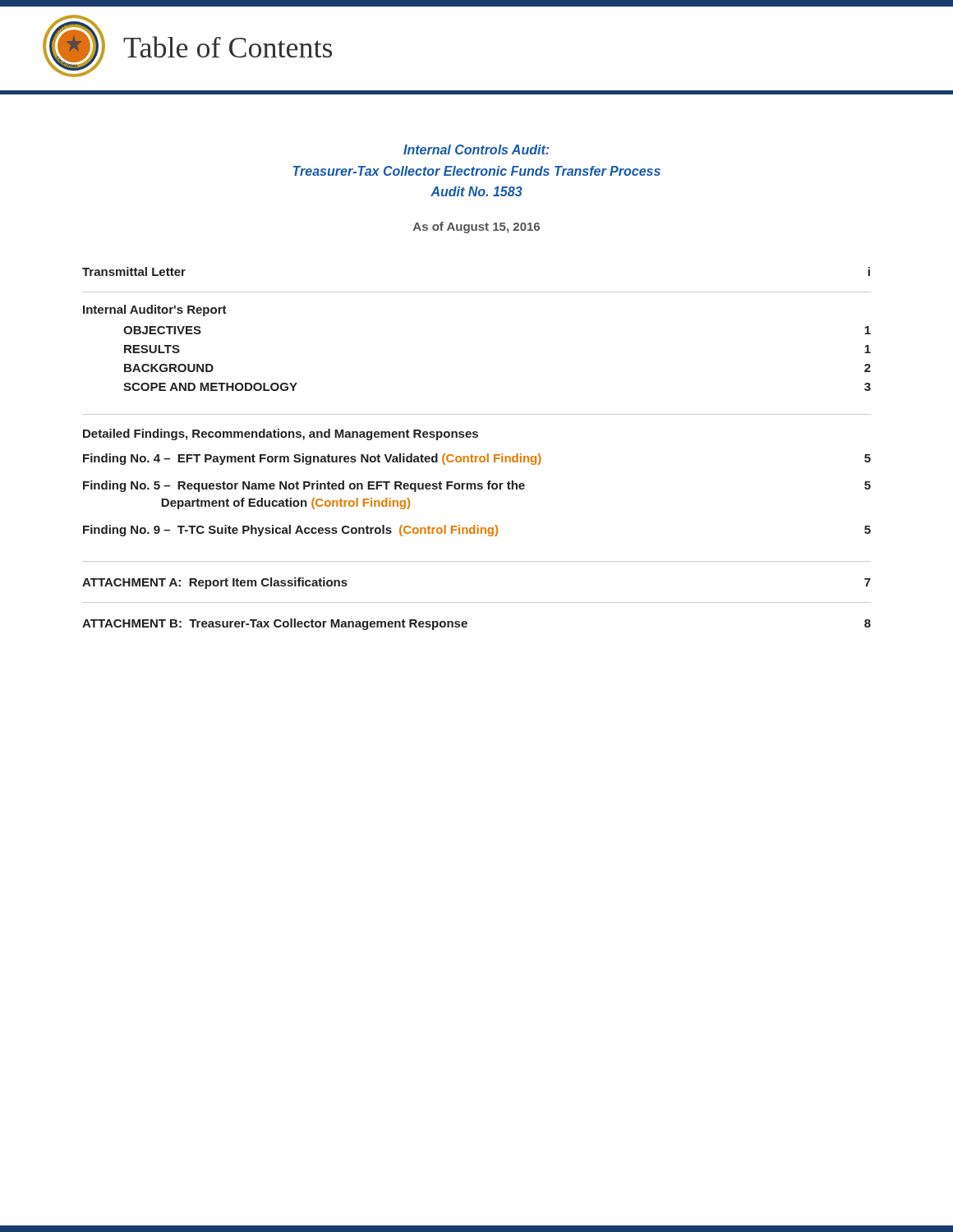Select the block starting "Detailed Findings, Recommendations, and Management"

[x=280, y=433]
